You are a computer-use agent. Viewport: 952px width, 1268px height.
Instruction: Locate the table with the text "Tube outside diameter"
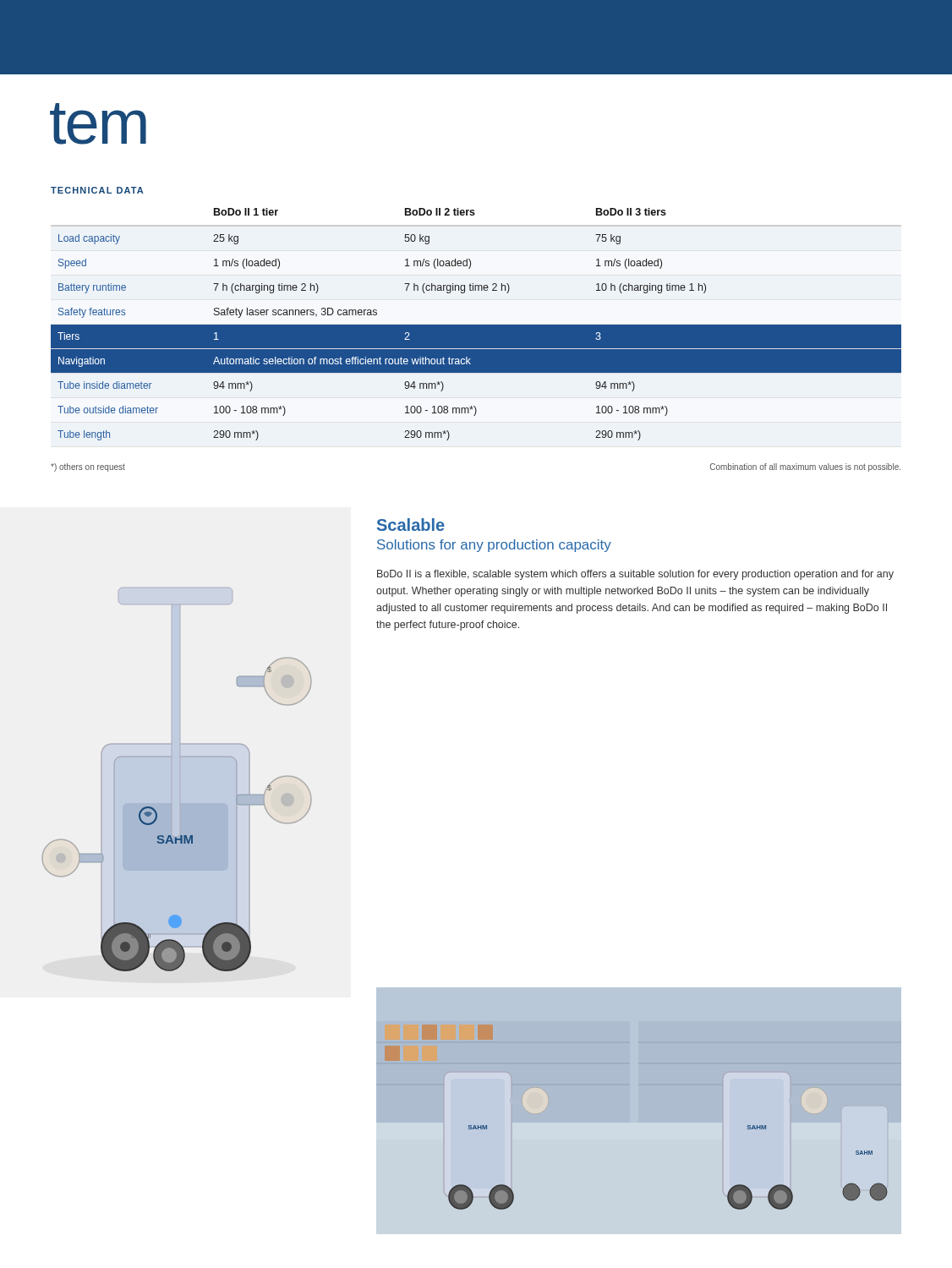pyautogui.click(x=476, y=324)
